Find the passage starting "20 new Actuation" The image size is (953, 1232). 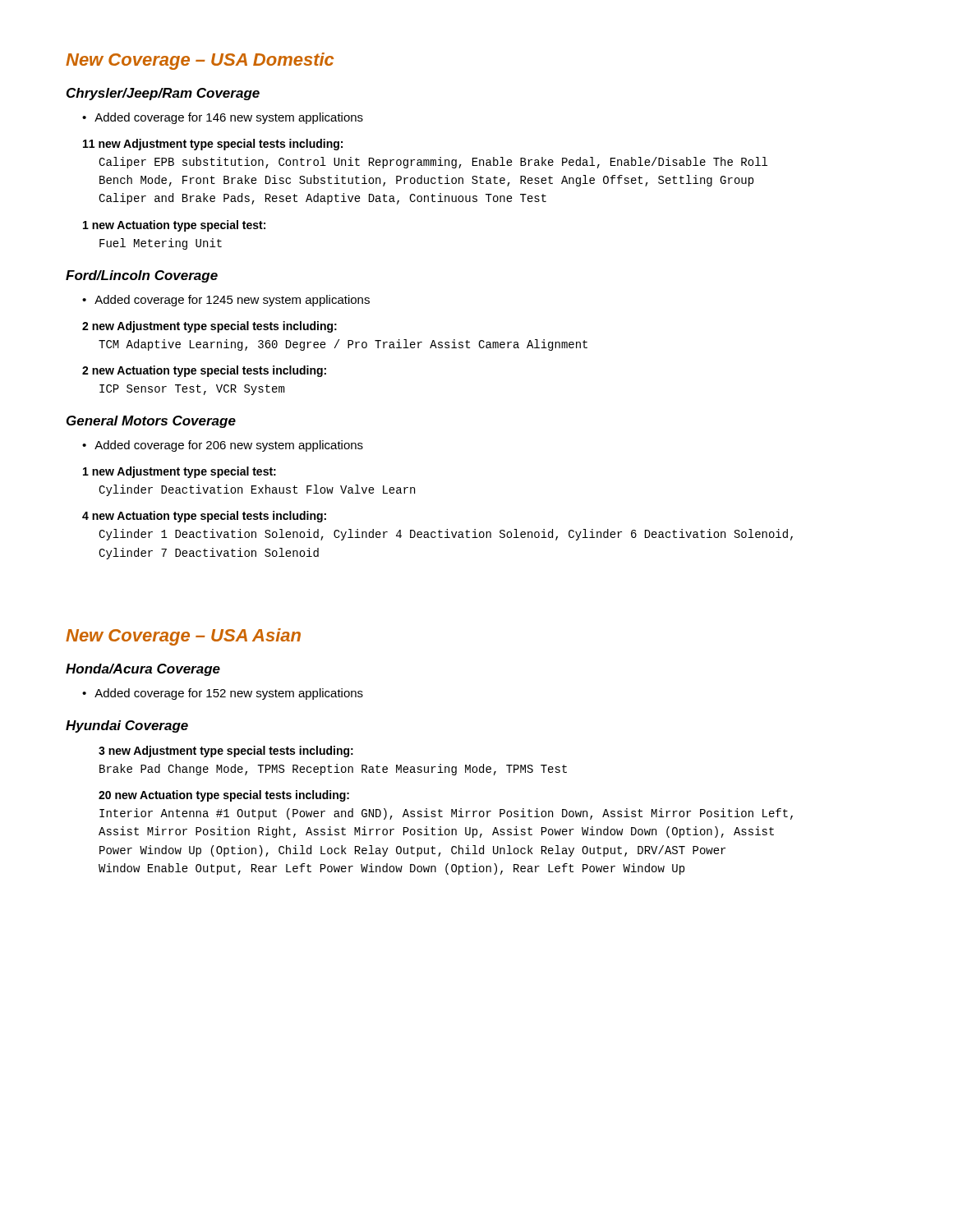pos(493,833)
